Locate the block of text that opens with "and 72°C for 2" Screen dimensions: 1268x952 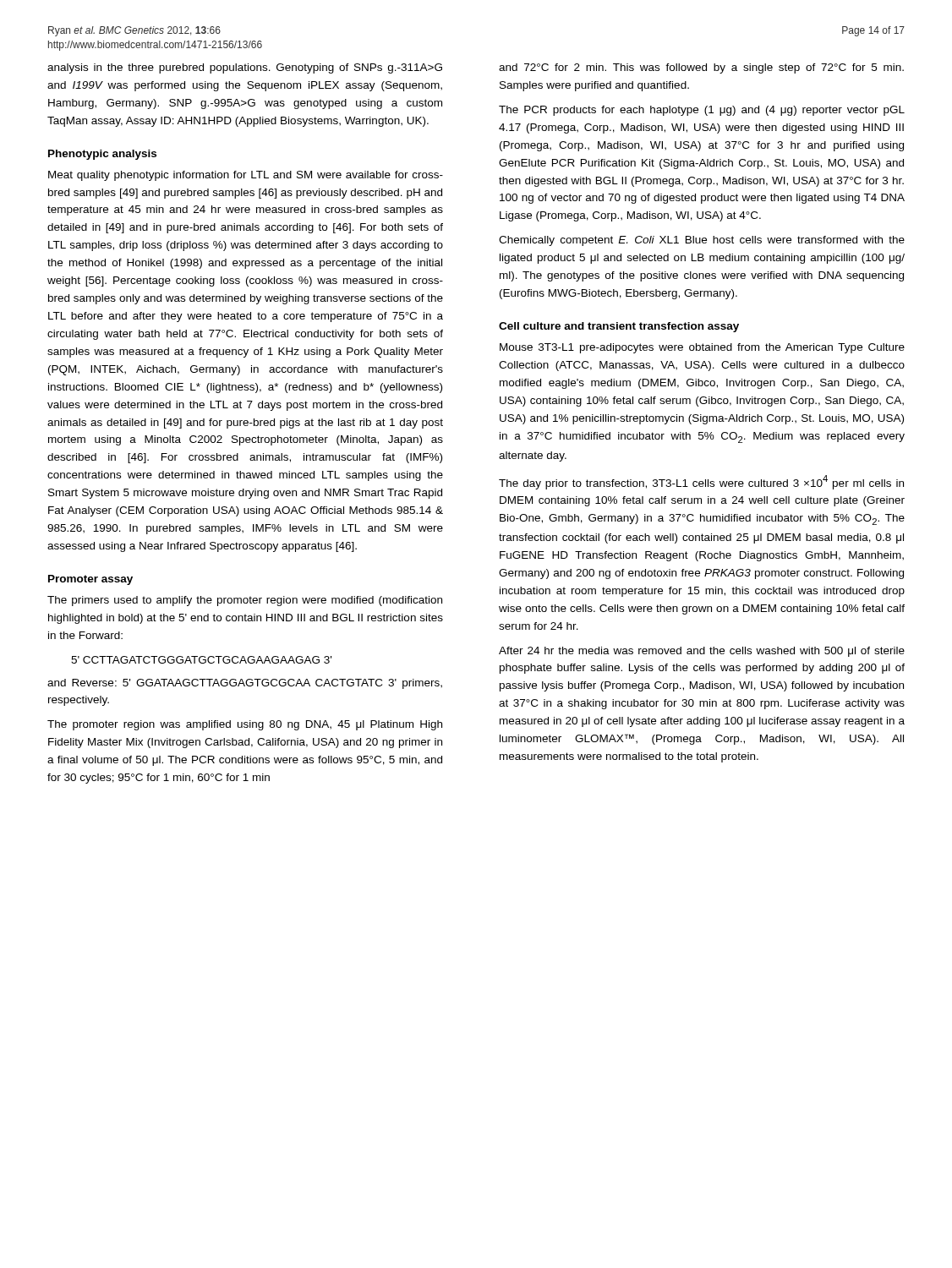[x=702, y=77]
